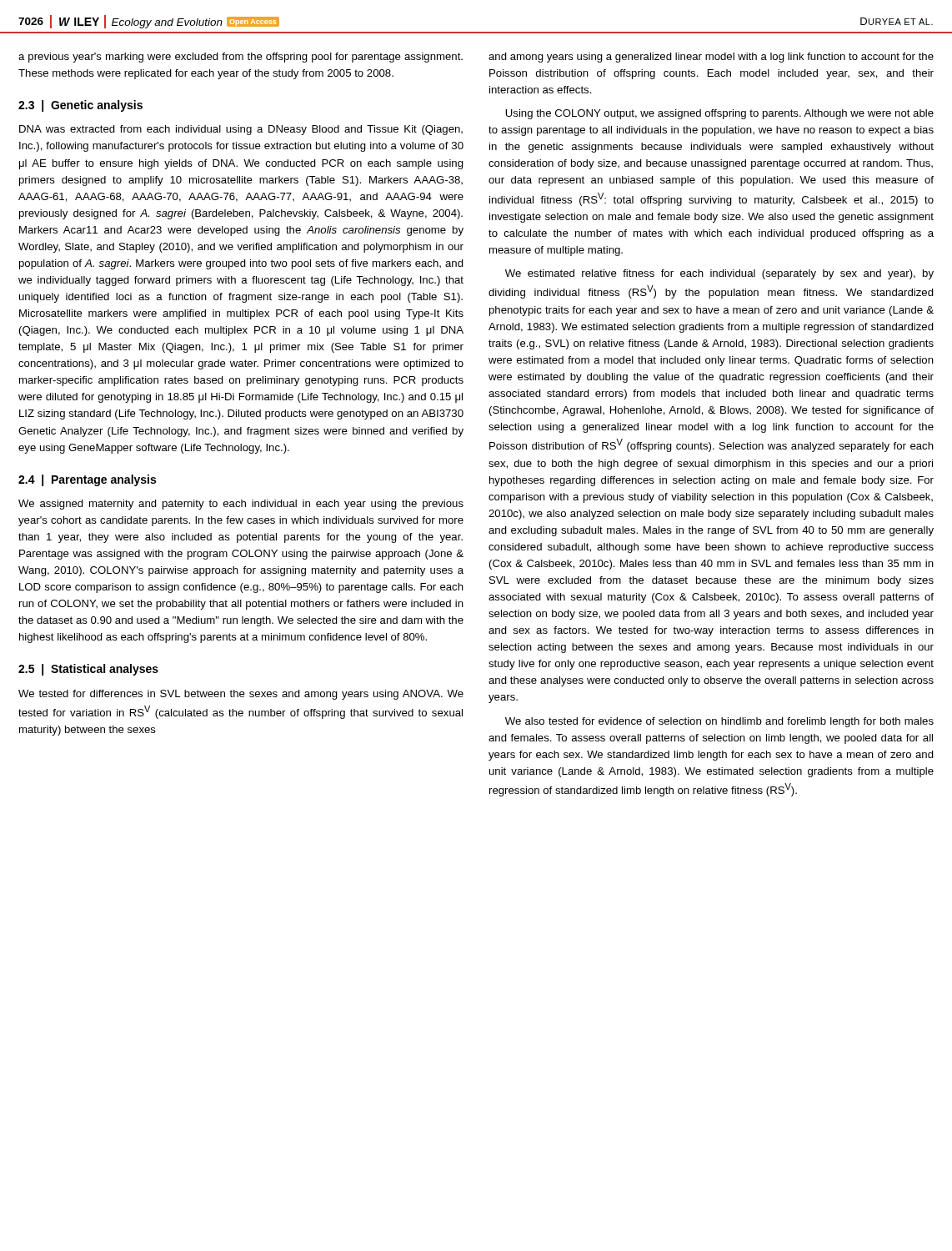
Task: Click on the text block that reads "We assigned maternity and paternity to each"
Action: click(x=241, y=571)
